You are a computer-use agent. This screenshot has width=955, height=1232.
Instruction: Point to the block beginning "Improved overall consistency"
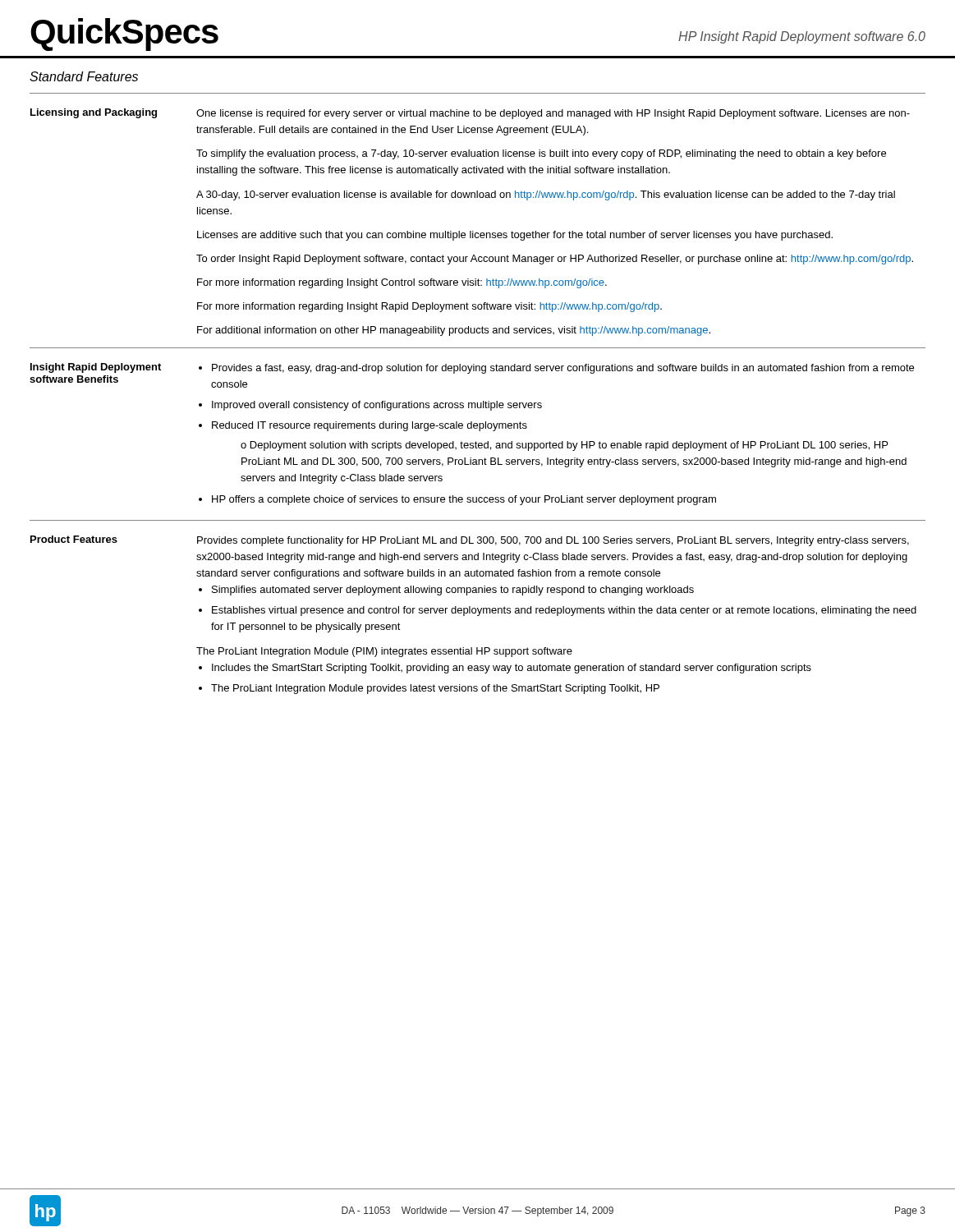pos(377,404)
